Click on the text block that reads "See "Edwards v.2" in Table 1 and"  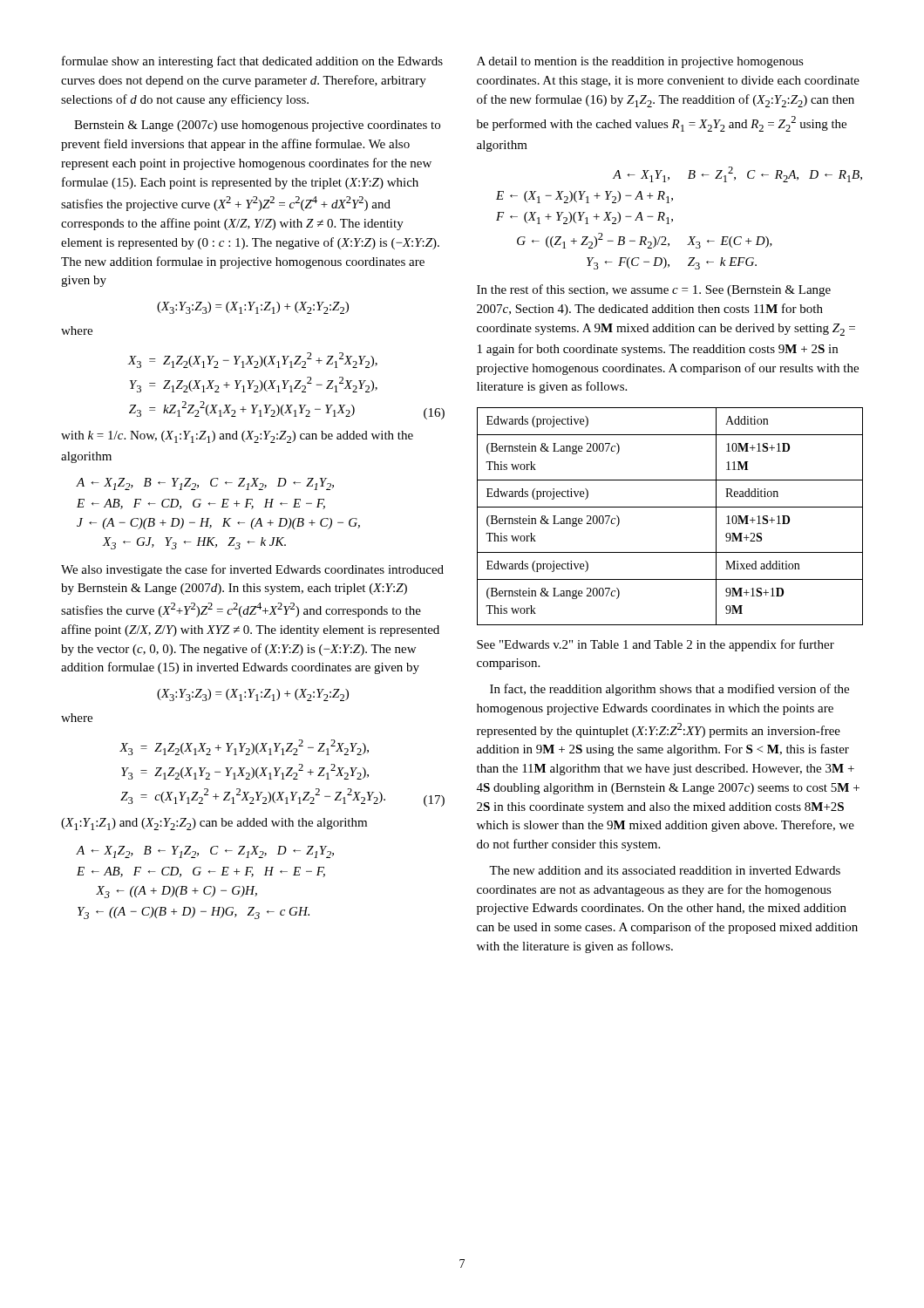coord(670,796)
